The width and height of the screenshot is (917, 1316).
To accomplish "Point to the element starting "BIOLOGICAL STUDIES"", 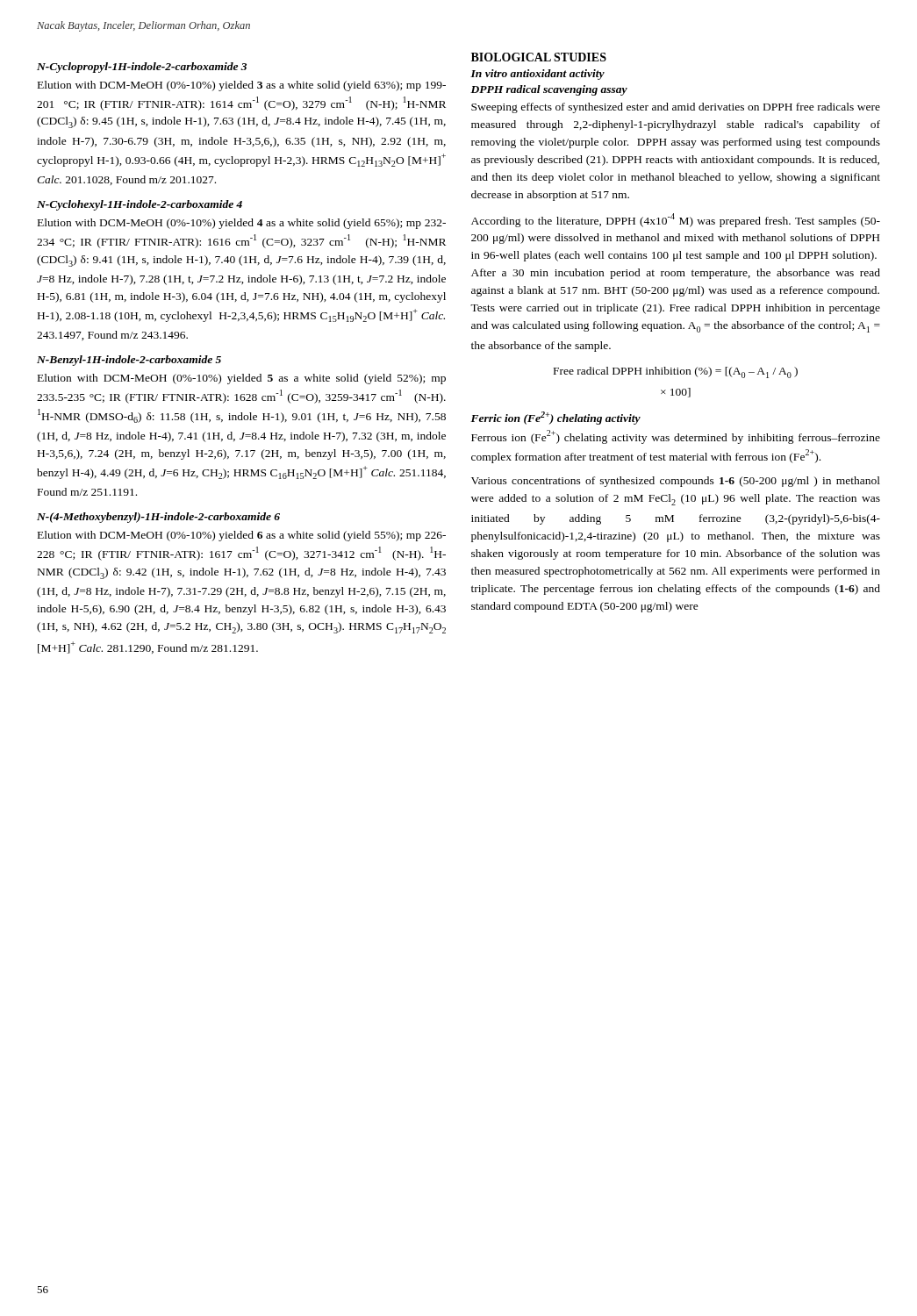I will click(x=539, y=58).
